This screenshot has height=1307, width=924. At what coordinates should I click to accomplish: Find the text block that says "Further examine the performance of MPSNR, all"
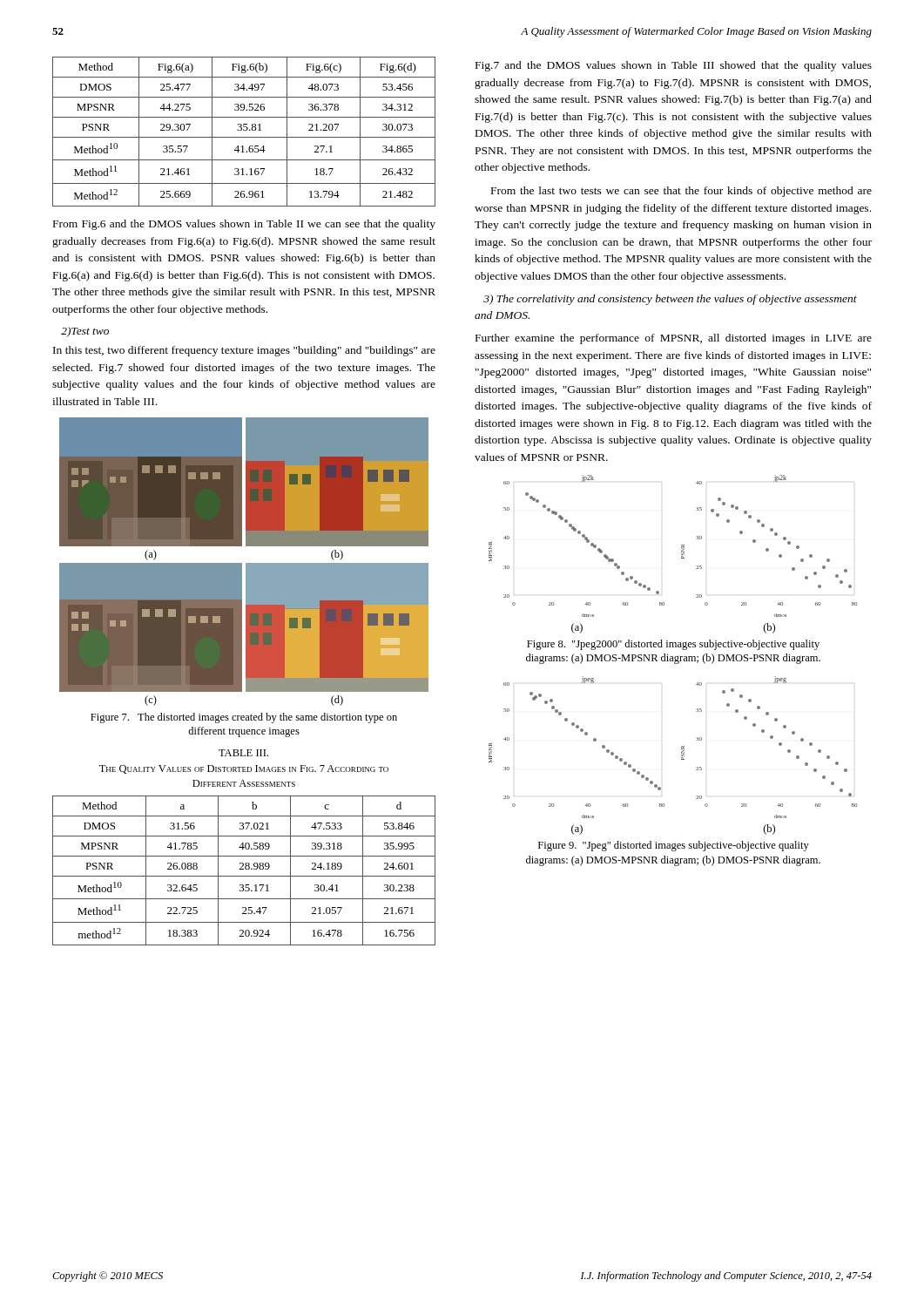[673, 398]
